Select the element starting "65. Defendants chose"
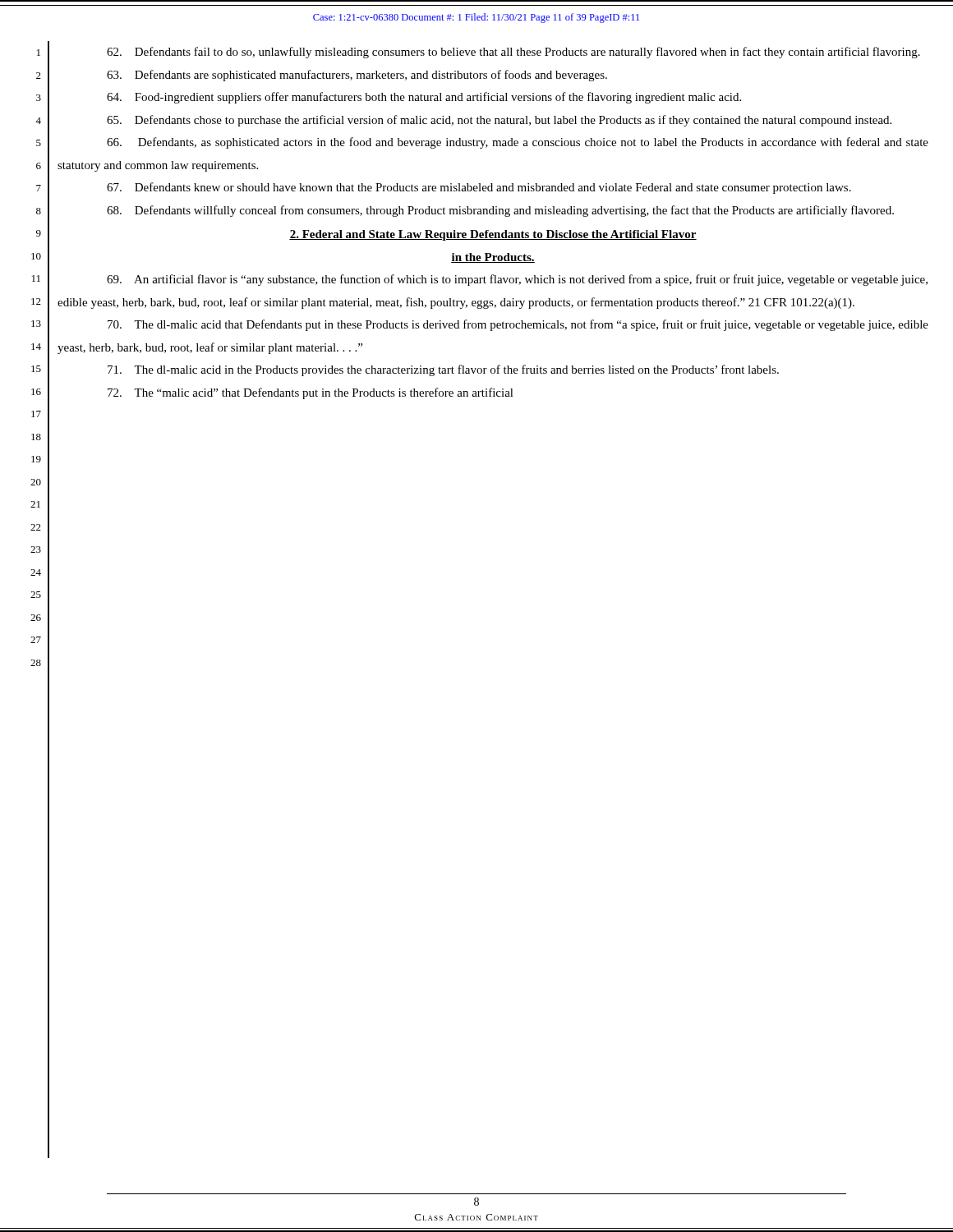953x1232 pixels. (x=500, y=120)
